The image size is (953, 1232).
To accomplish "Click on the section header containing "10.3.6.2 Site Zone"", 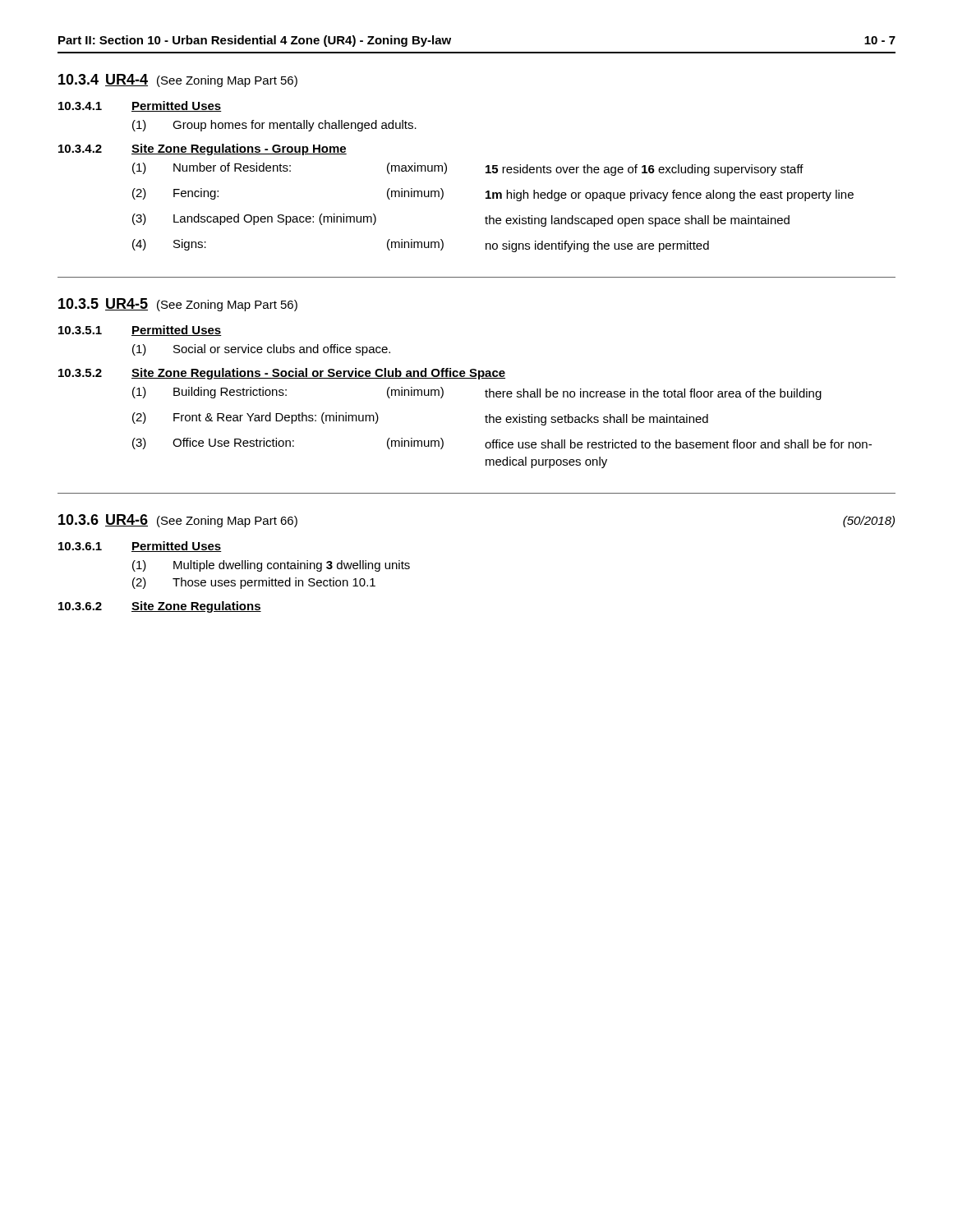I will [159, 606].
